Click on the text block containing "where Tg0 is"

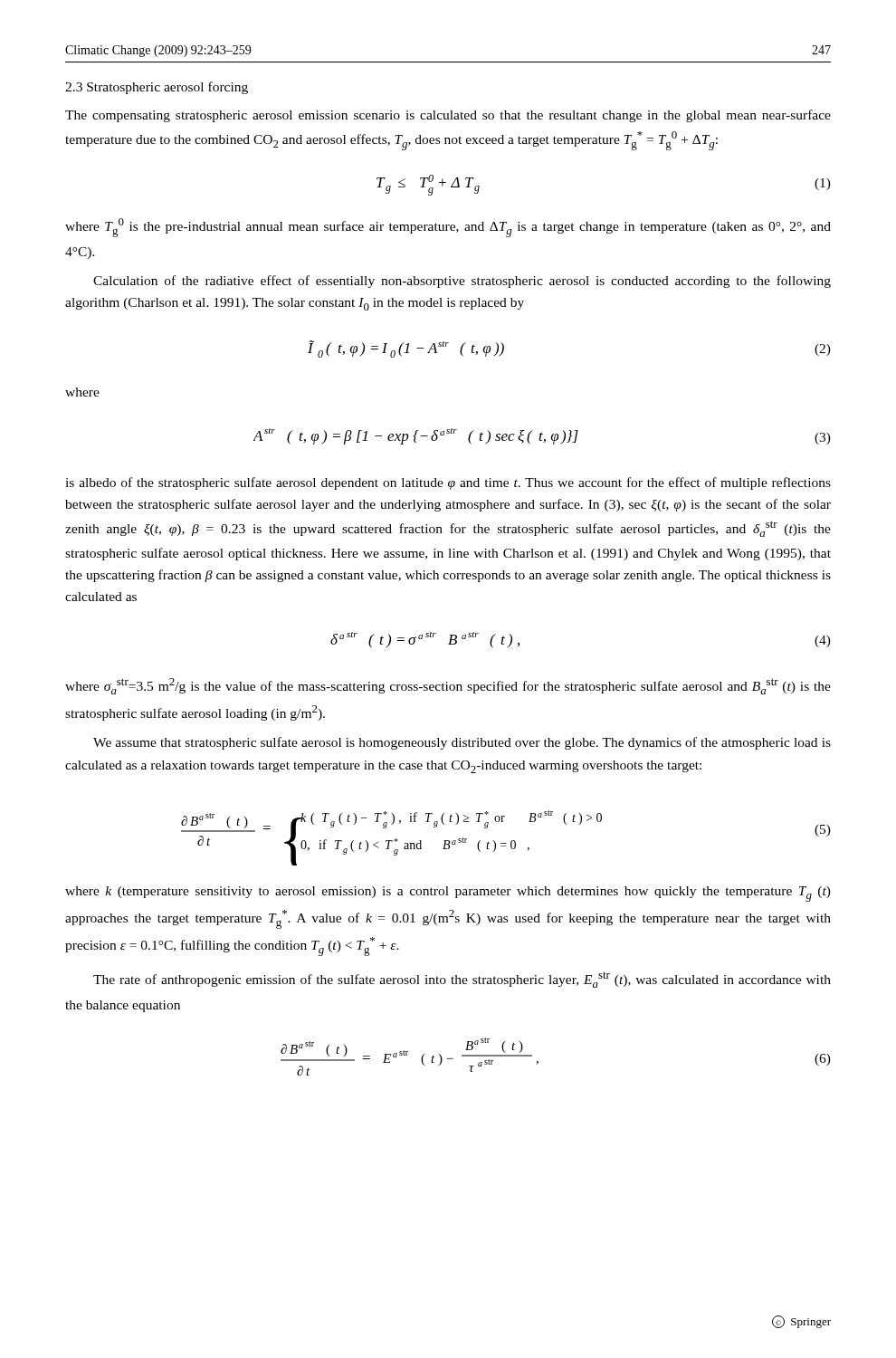coord(448,237)
